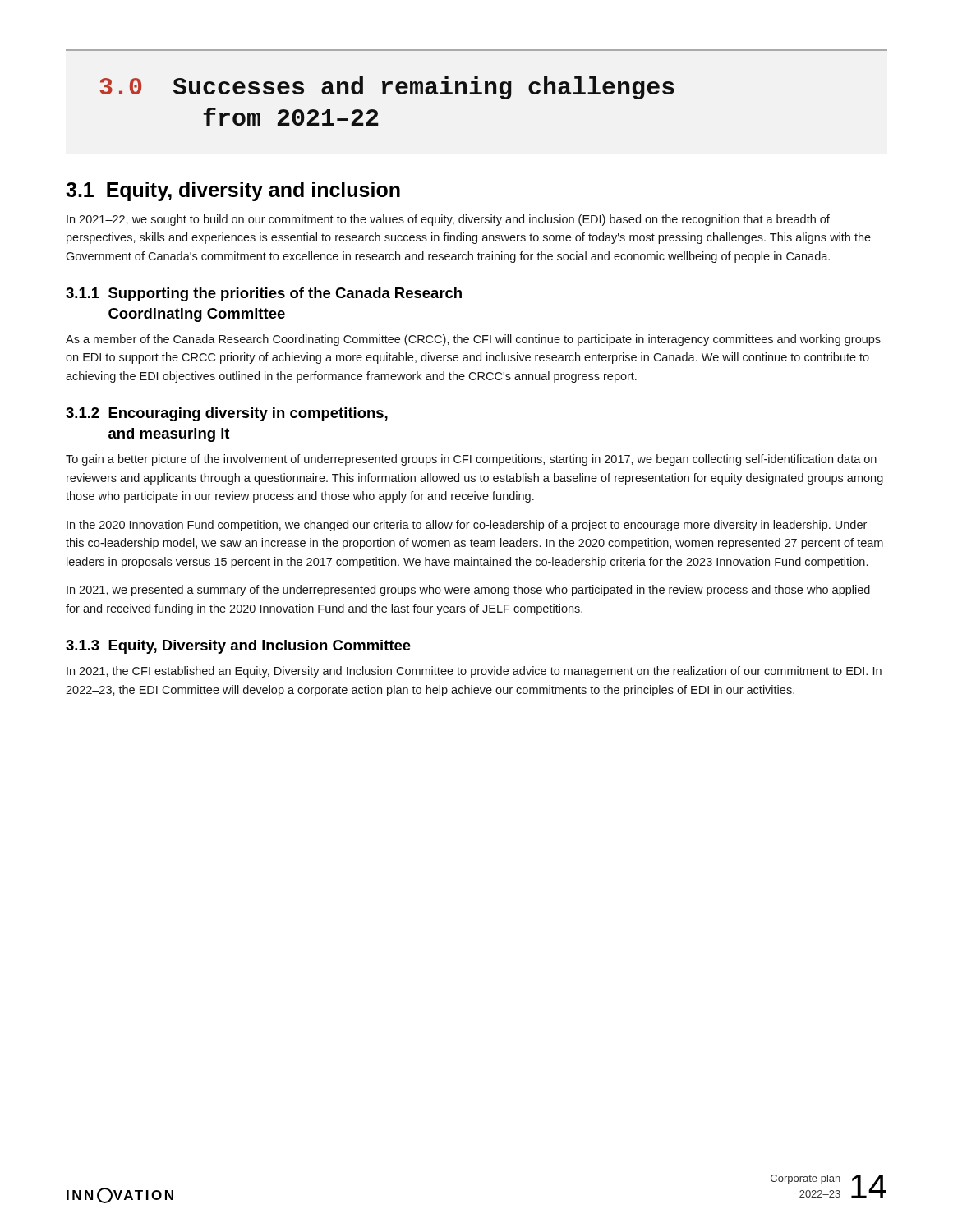
Task: Where is the passage that starts "In 2021–22, we"?
Action: pos(468,238)
